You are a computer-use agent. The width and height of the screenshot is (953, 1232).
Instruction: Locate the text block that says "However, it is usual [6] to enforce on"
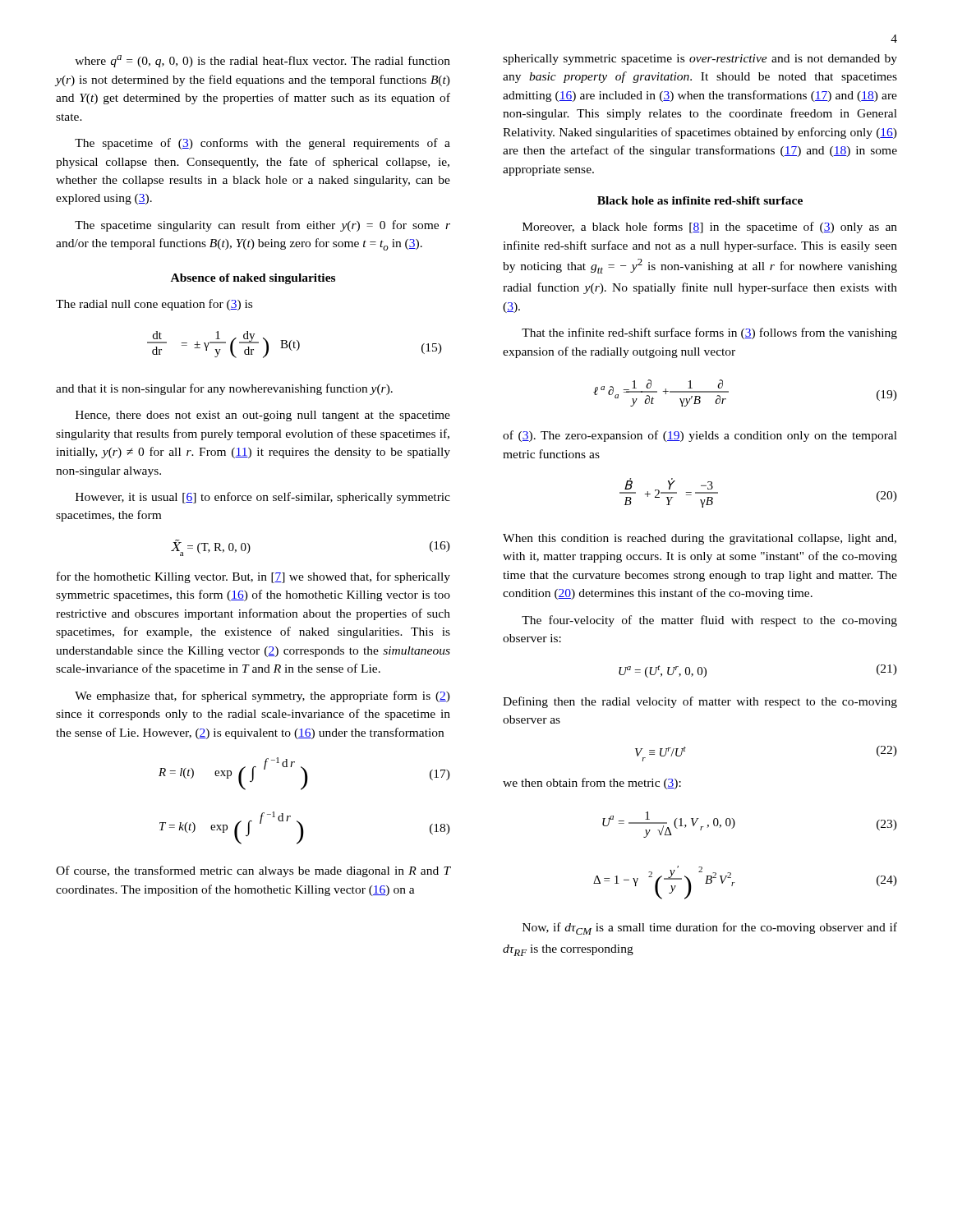(x=253, y=506)
